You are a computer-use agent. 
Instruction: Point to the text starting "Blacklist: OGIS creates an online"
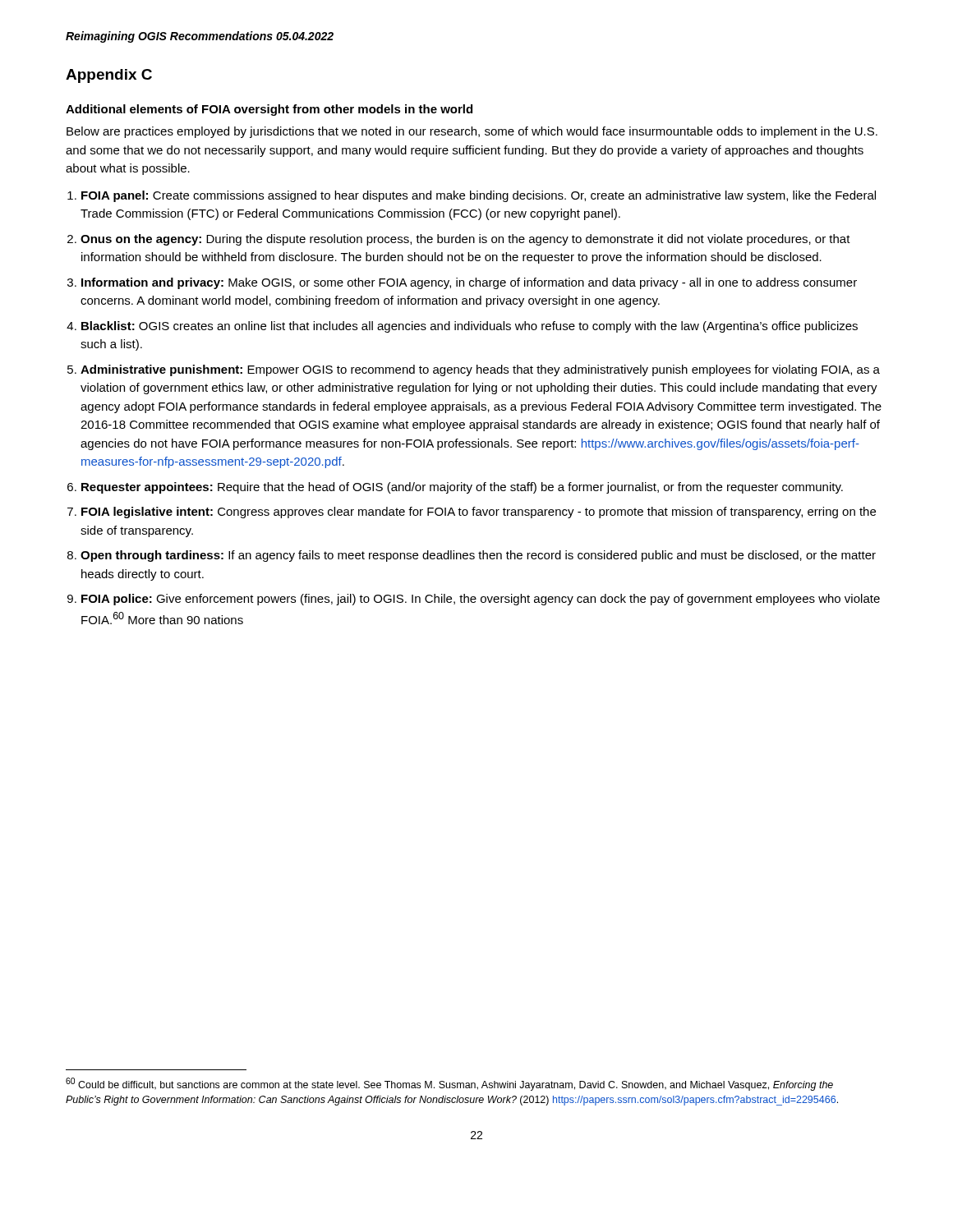[x=469, y=334]
